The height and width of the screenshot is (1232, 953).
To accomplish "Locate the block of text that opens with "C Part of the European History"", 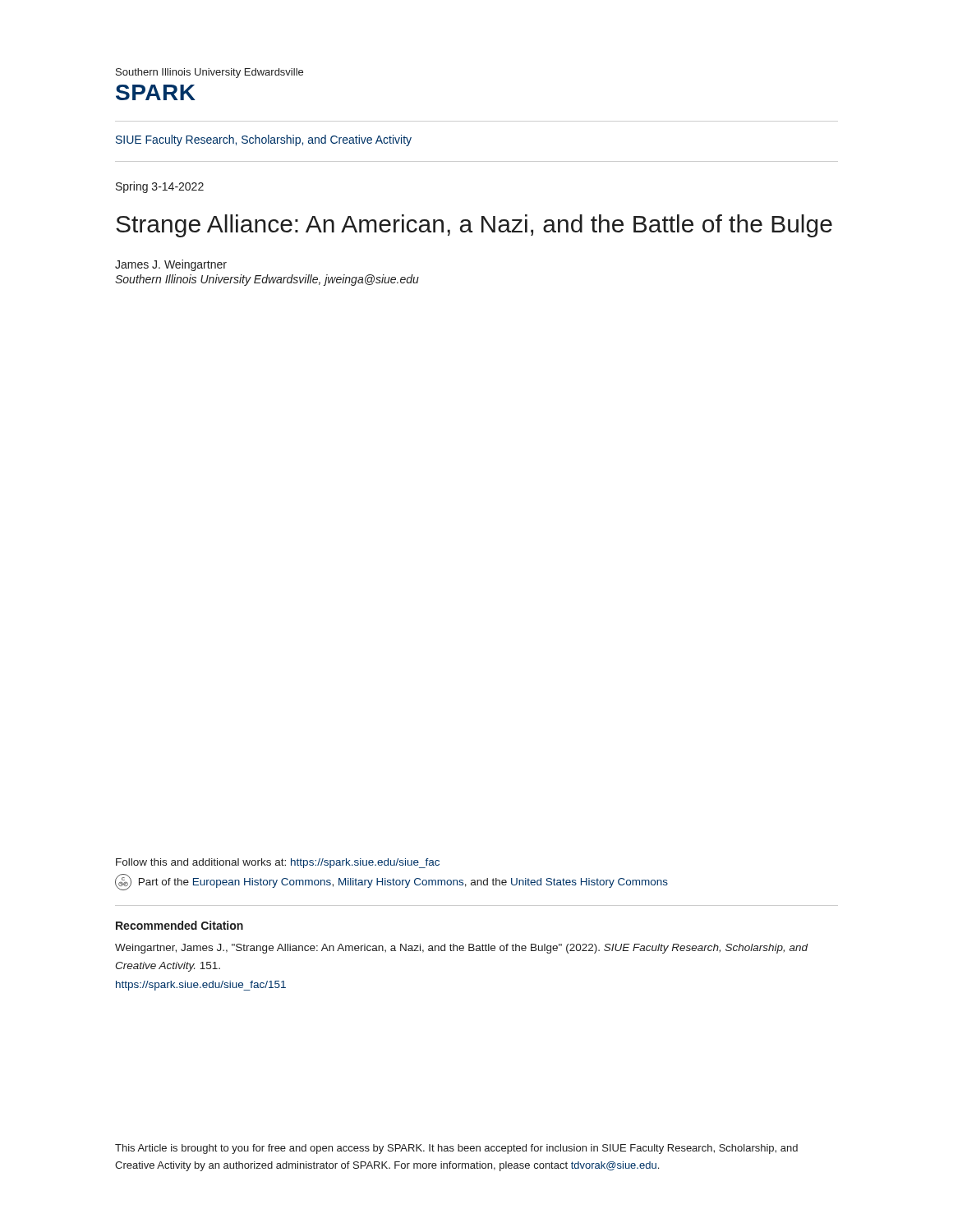I will click(391, 882).
